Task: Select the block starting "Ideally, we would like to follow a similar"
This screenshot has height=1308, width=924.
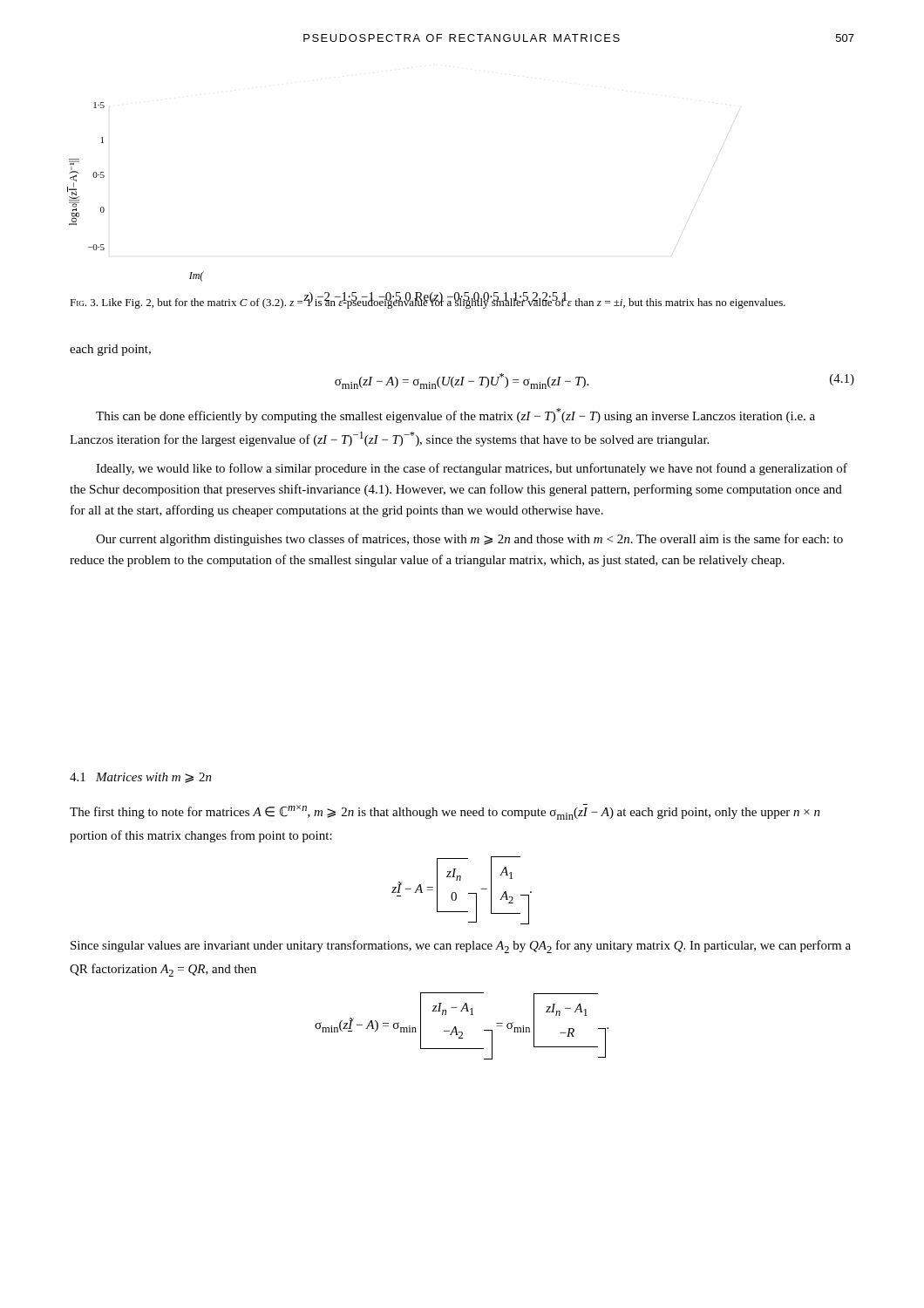Action: tap(458, 489)
